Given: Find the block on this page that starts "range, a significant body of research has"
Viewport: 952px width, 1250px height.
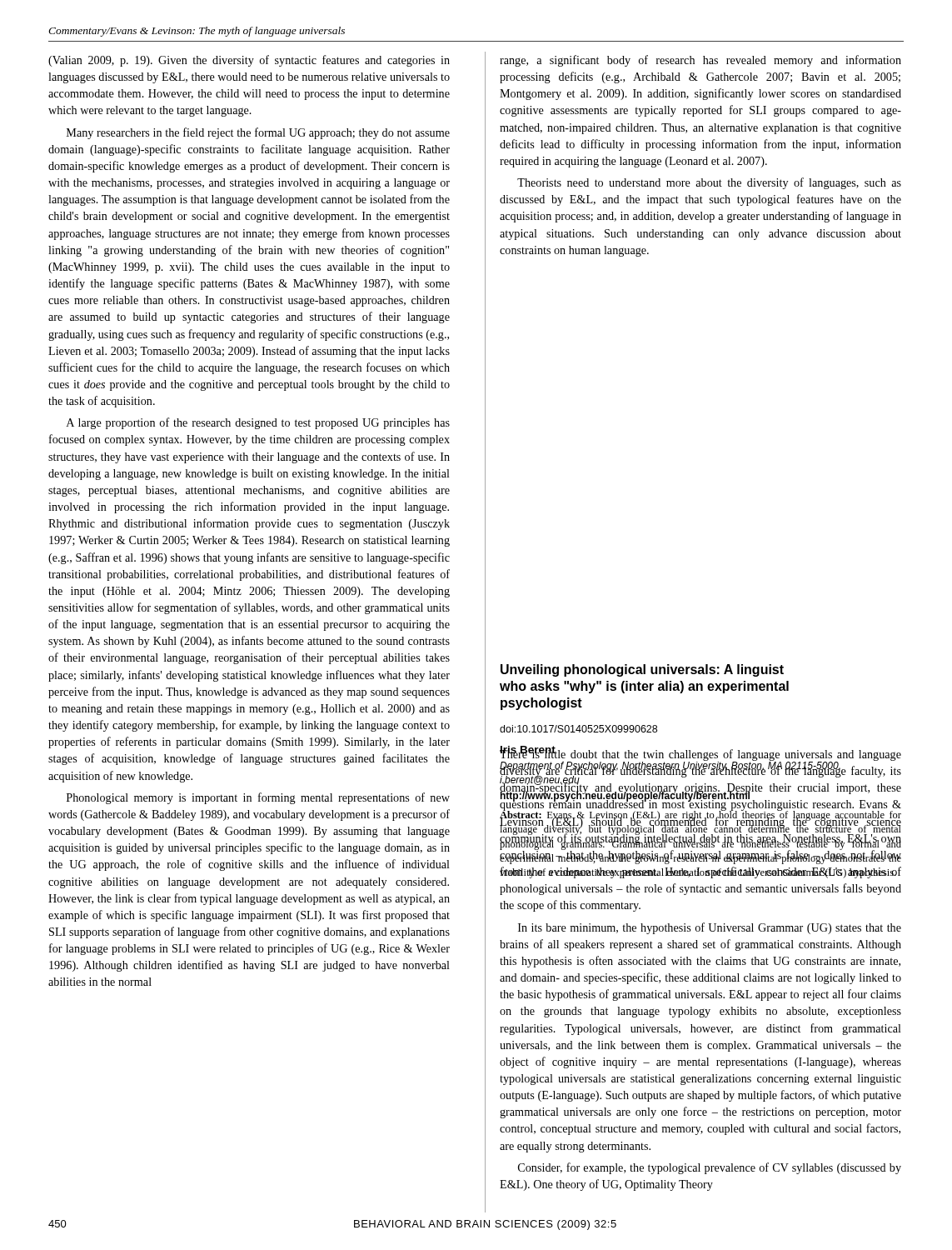Looking at the screenshot, I should pyautogui.click(x=700, y=155).
